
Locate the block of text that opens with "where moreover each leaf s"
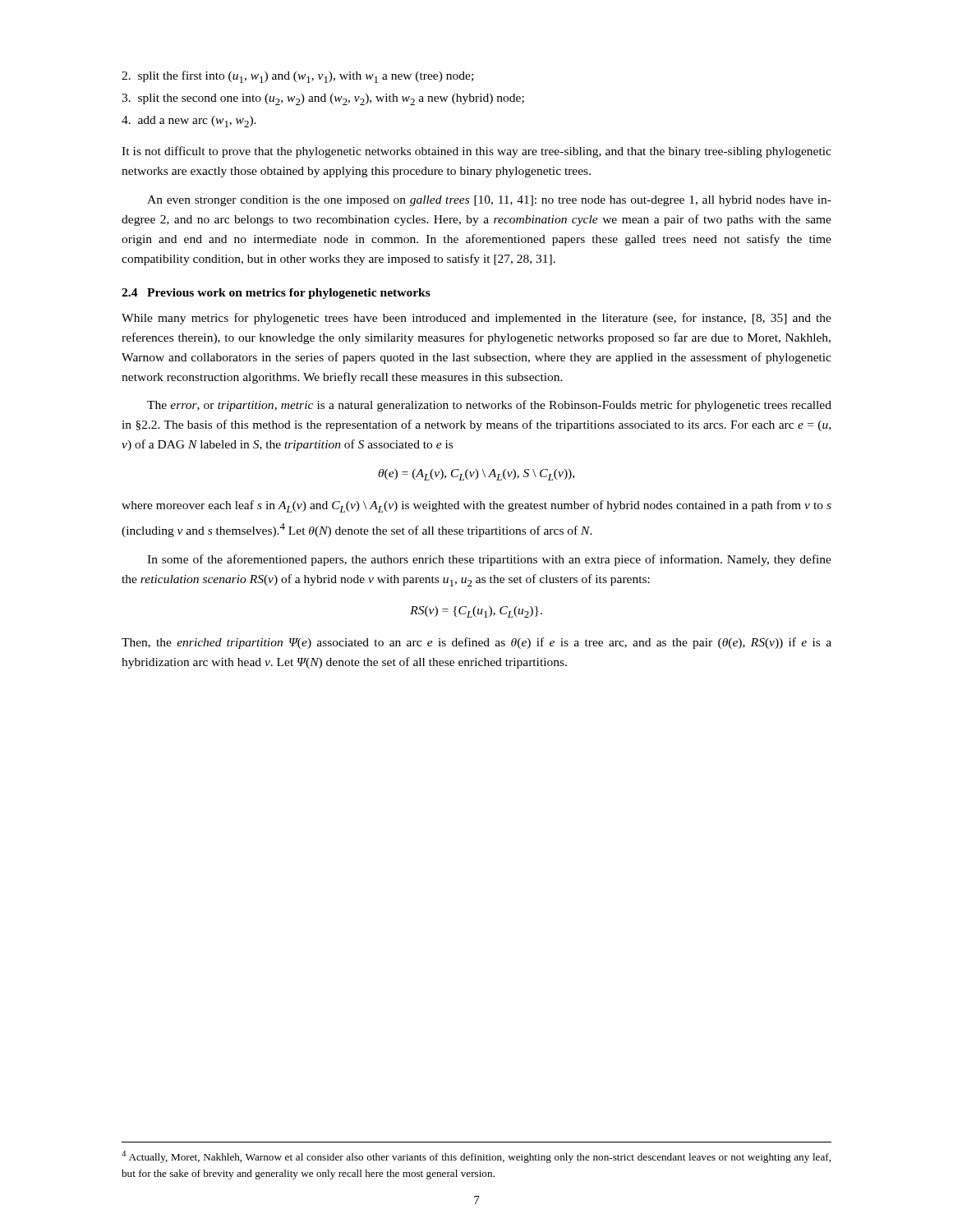(x=476, y=518)
